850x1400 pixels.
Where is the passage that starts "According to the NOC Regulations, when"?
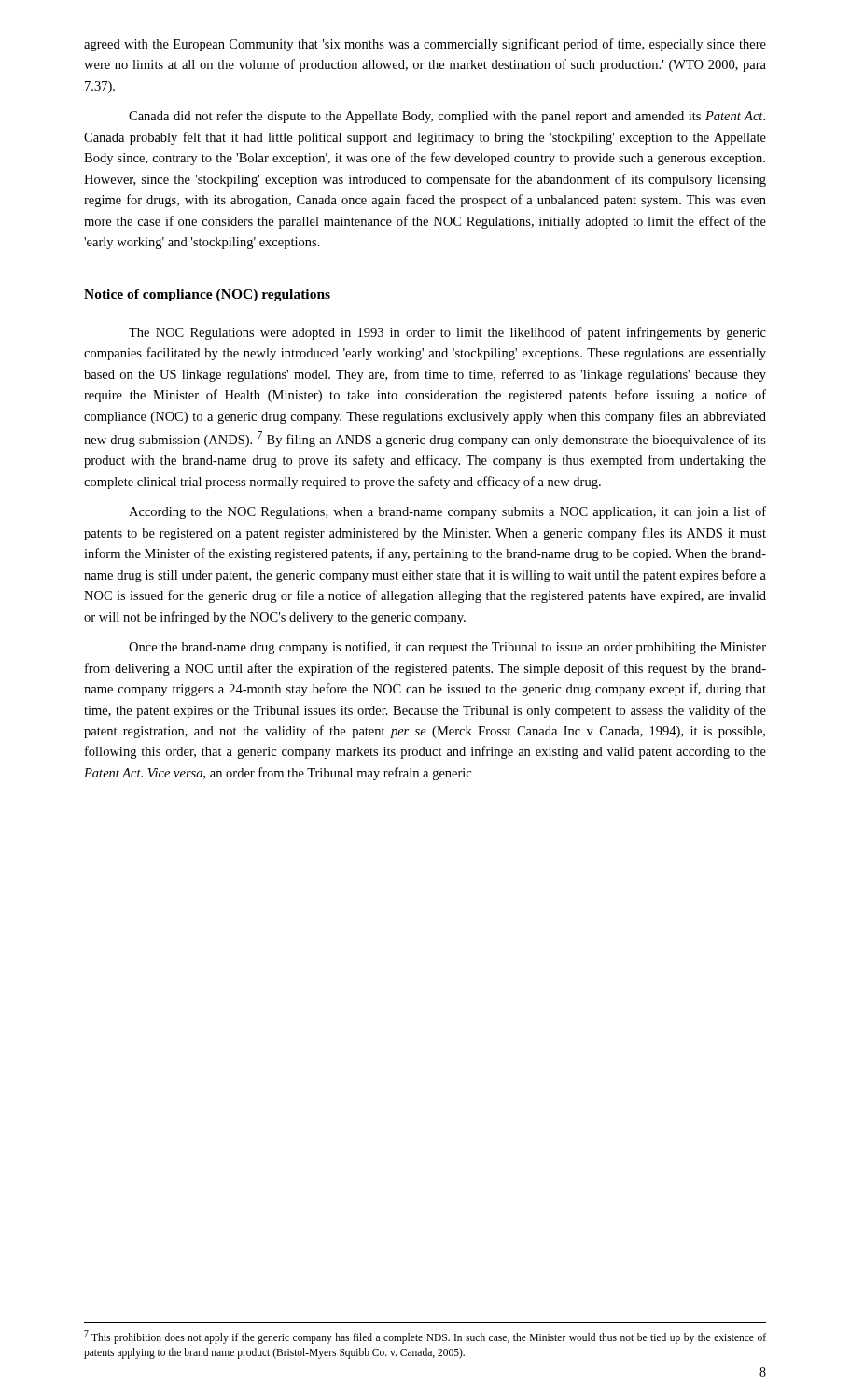425,564
